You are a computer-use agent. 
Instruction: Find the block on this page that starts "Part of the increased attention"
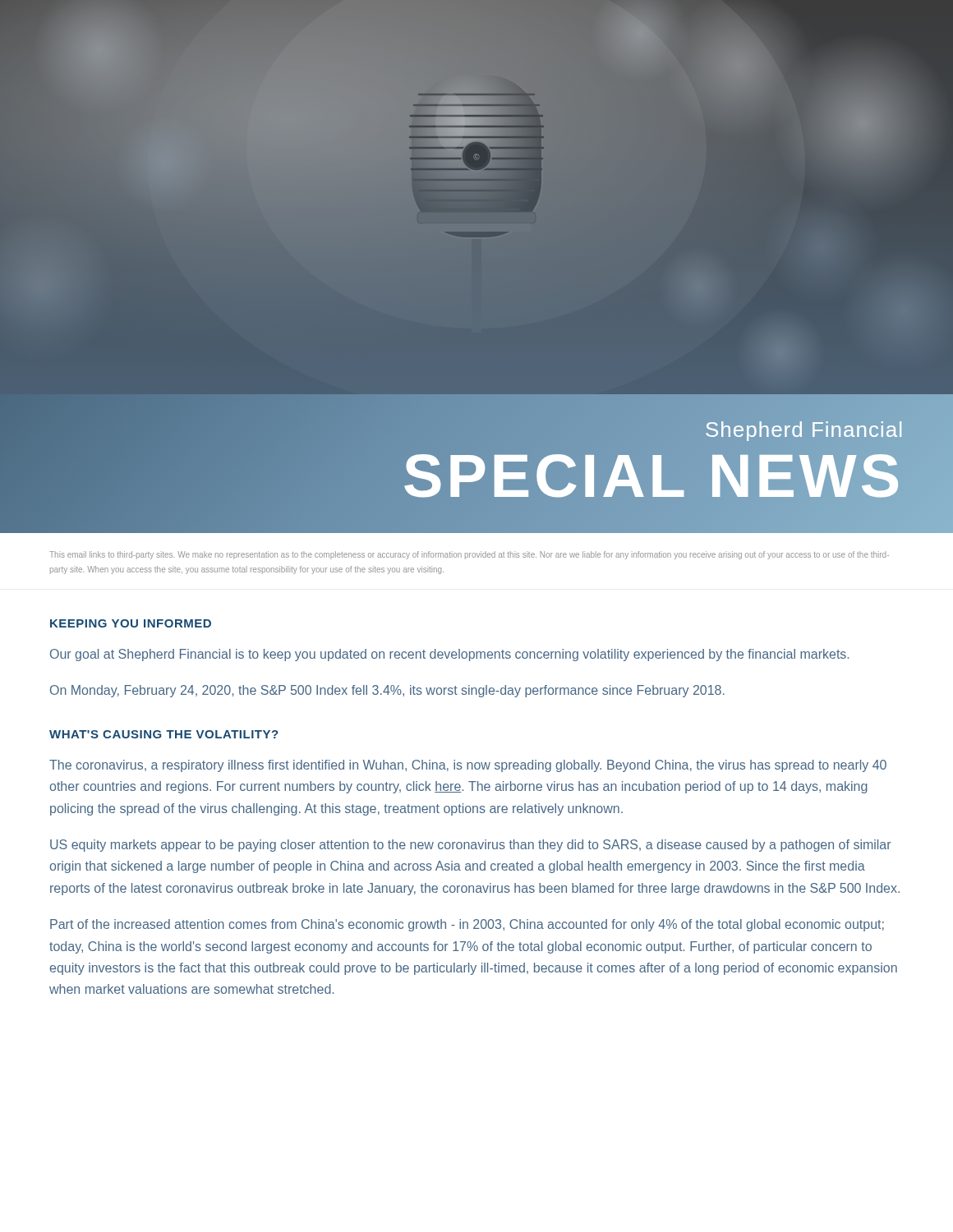(x=473, y=957)
